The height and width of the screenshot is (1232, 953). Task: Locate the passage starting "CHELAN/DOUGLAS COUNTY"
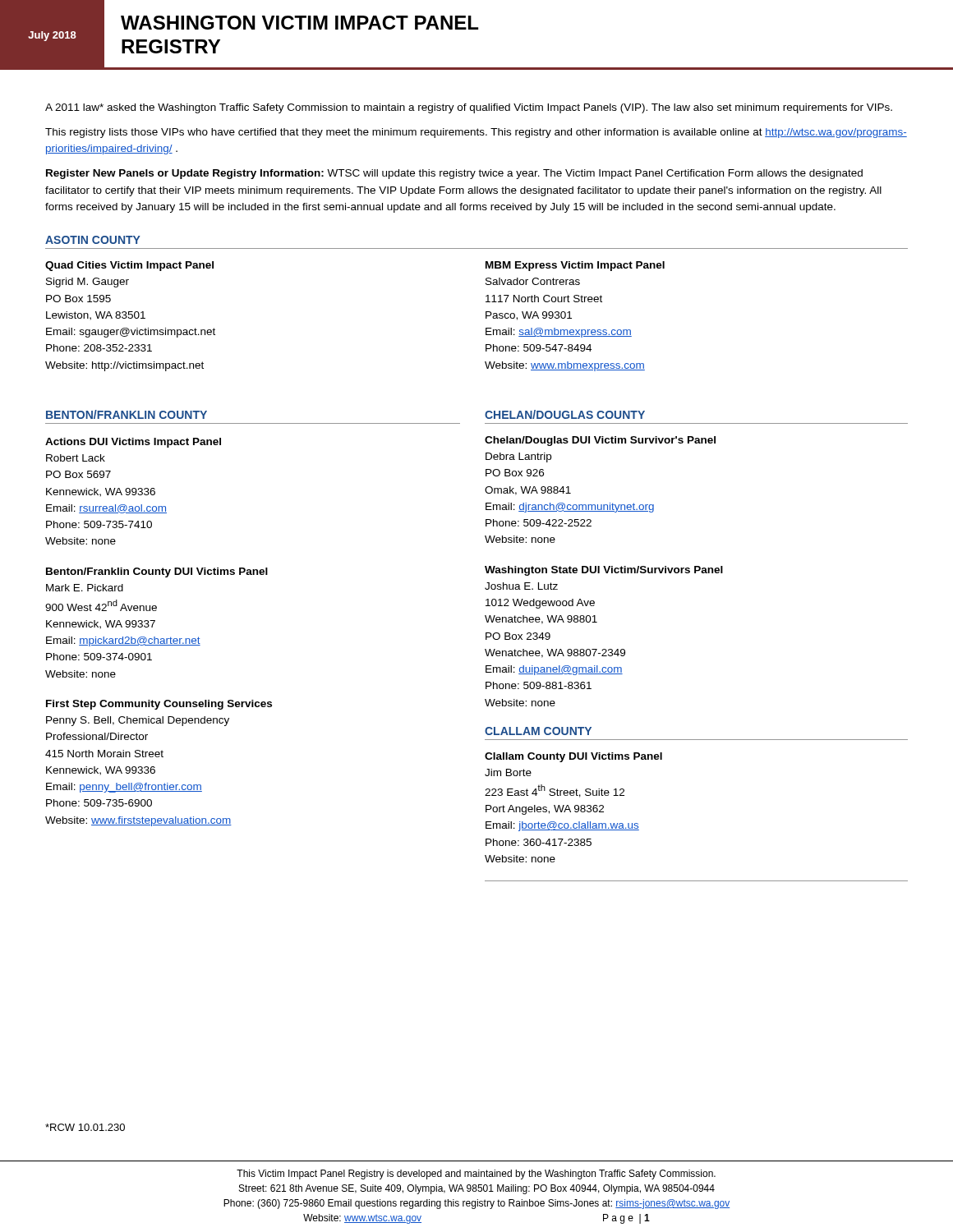565,415
